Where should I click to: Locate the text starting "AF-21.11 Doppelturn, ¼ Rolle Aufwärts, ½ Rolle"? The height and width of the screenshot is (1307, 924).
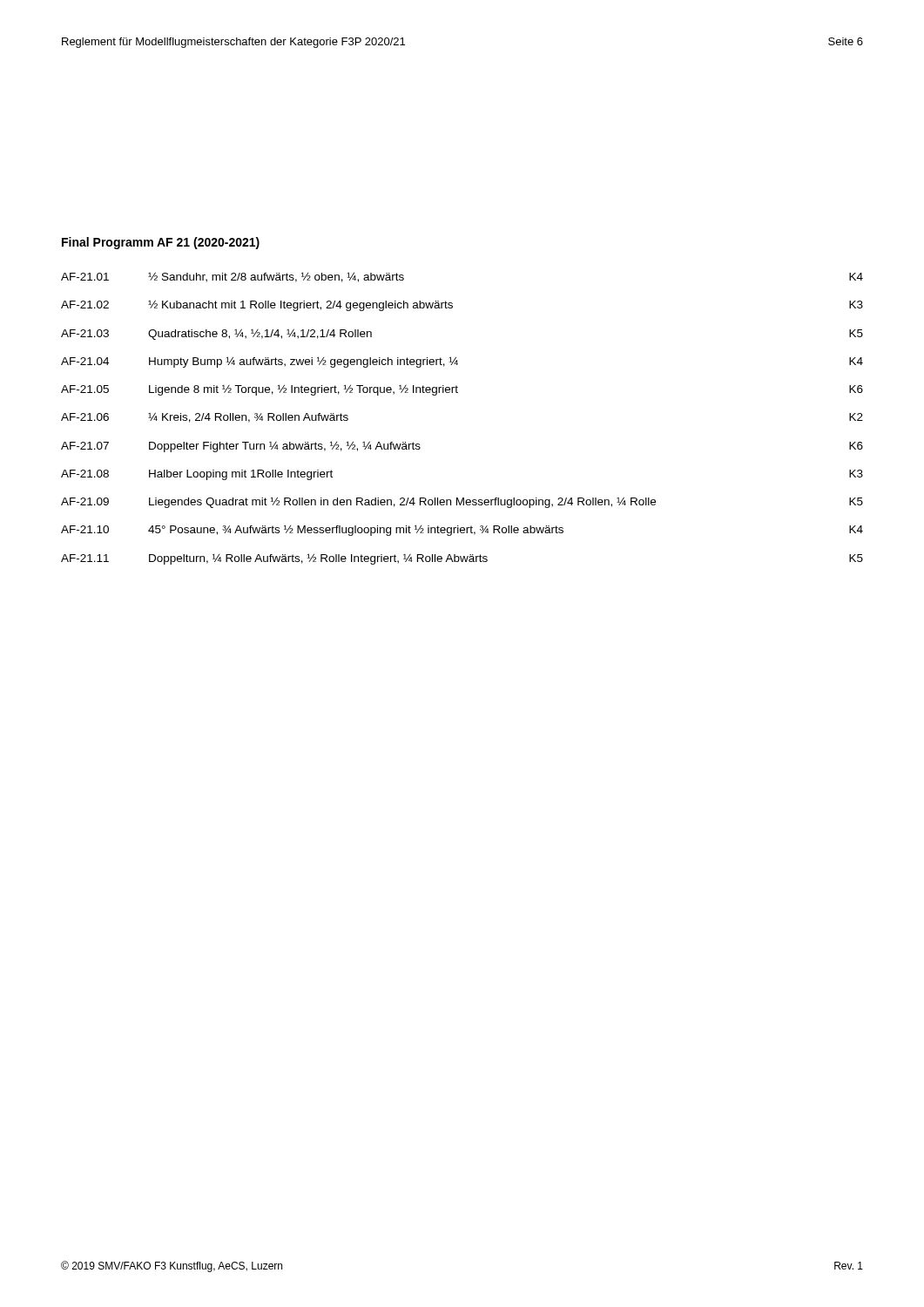462,558
